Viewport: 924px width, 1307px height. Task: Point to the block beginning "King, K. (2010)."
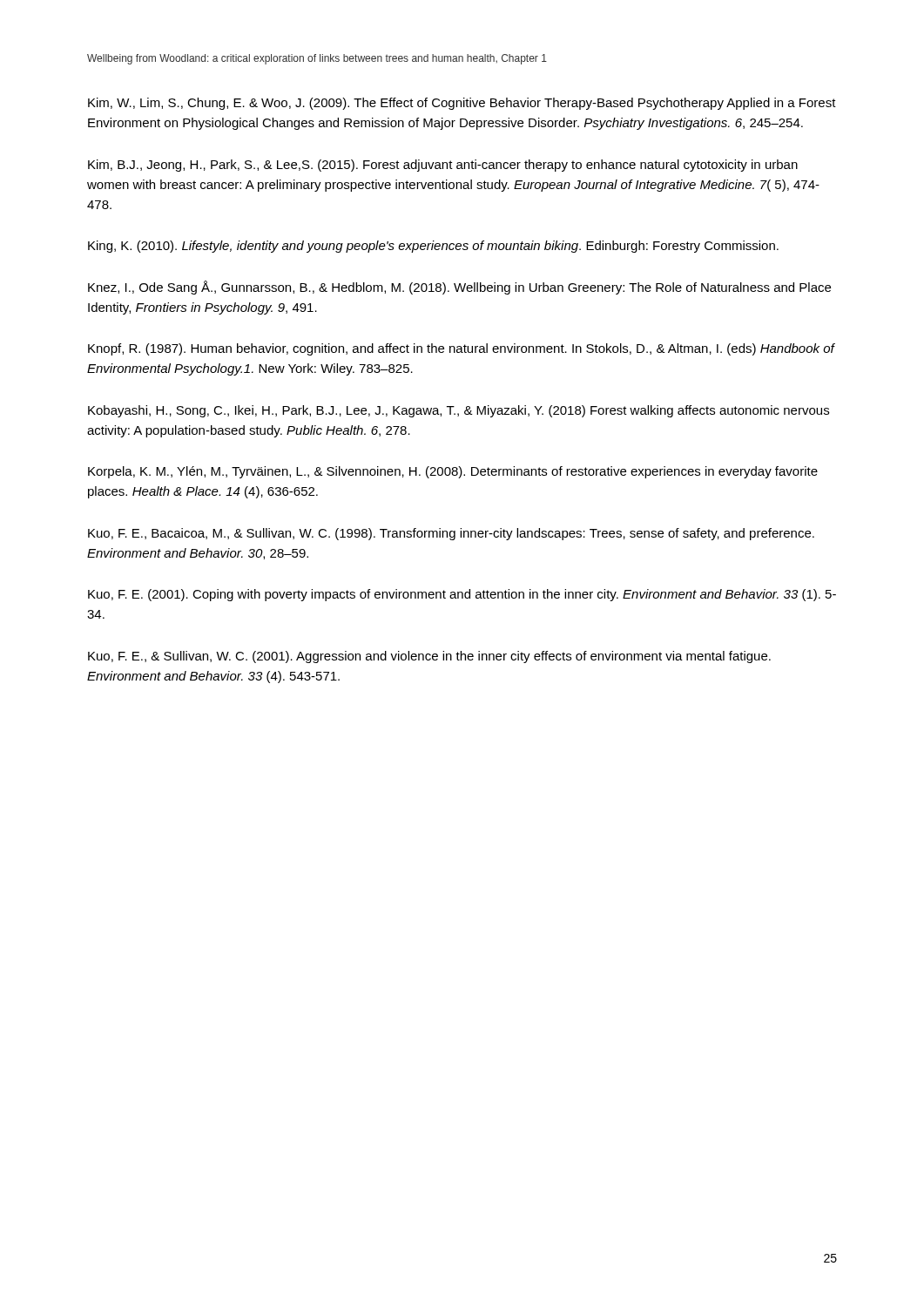tap(433, 246)
